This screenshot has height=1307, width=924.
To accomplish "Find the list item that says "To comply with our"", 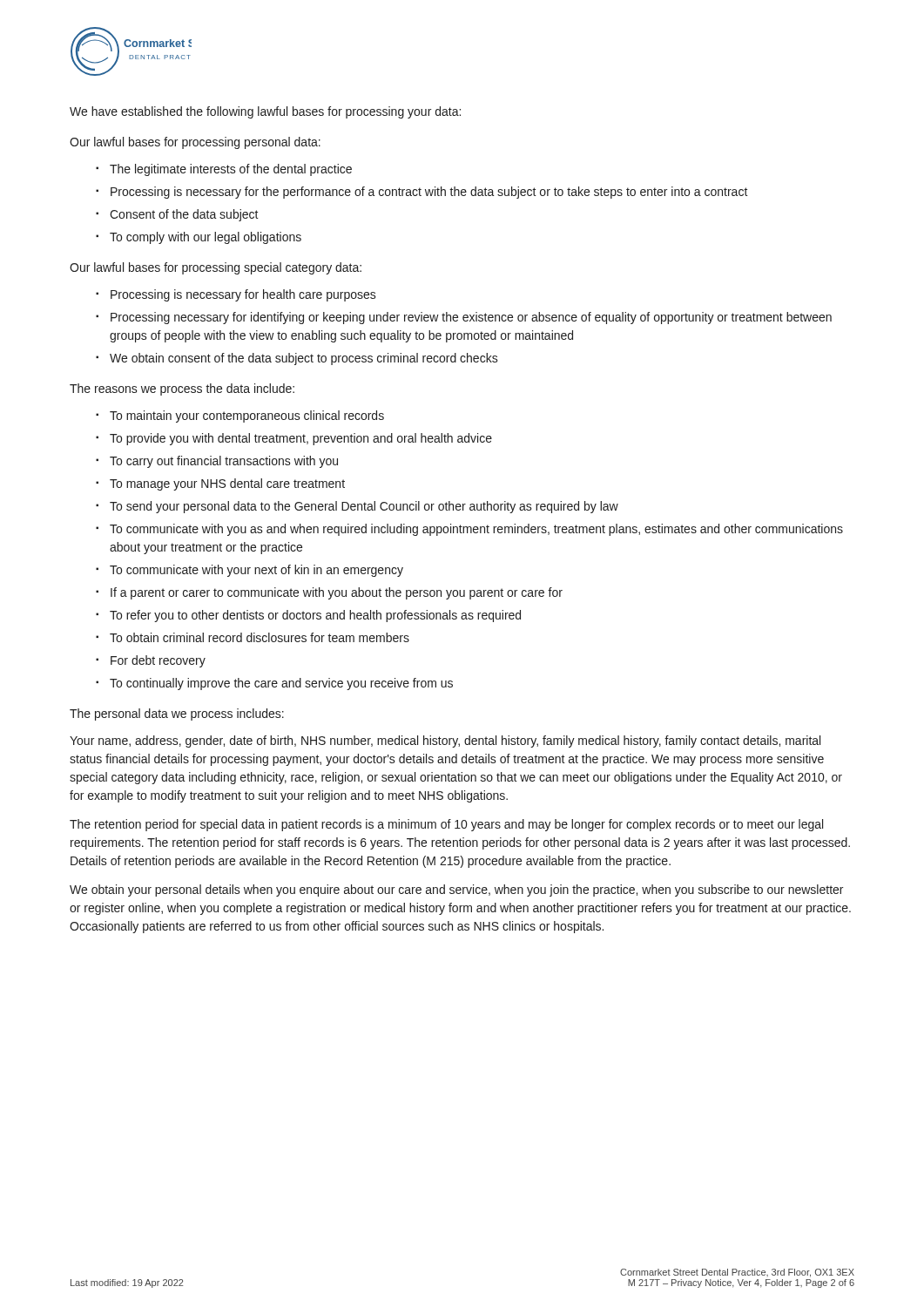I will [206, 237].
